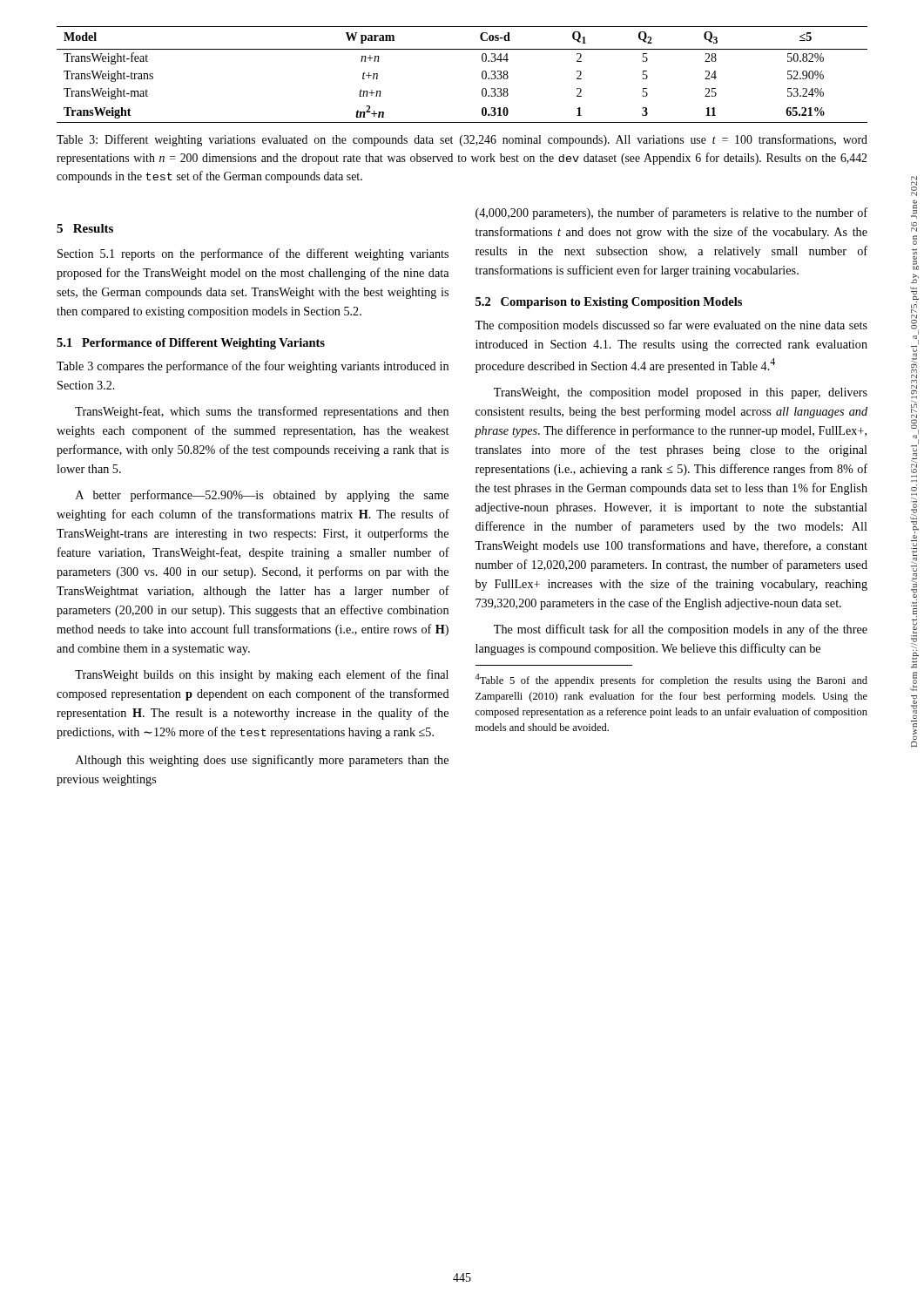Click on the section header with the text "5 Results"

[85, 228]
